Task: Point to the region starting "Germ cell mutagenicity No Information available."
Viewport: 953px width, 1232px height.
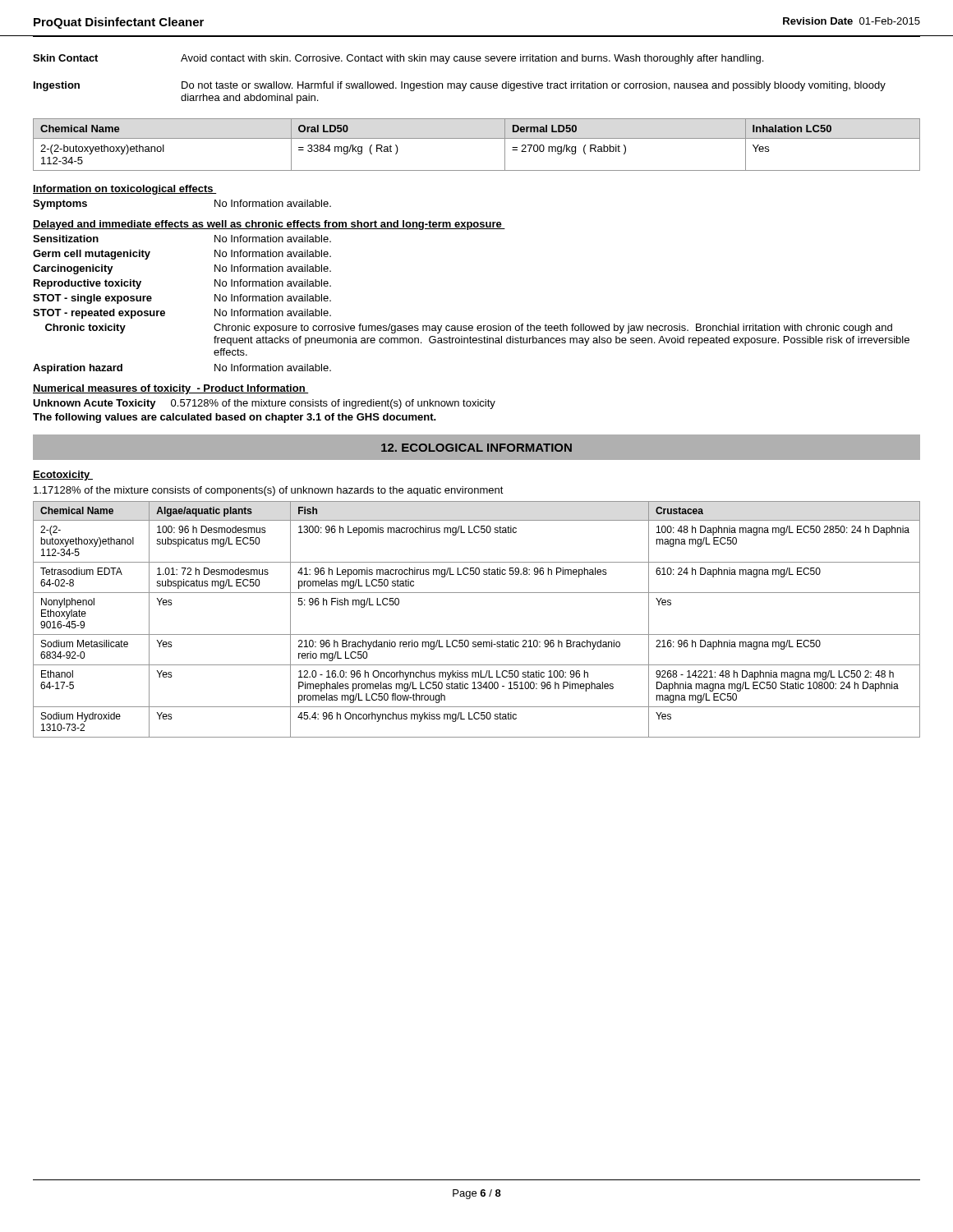Action: pos(89,254)
